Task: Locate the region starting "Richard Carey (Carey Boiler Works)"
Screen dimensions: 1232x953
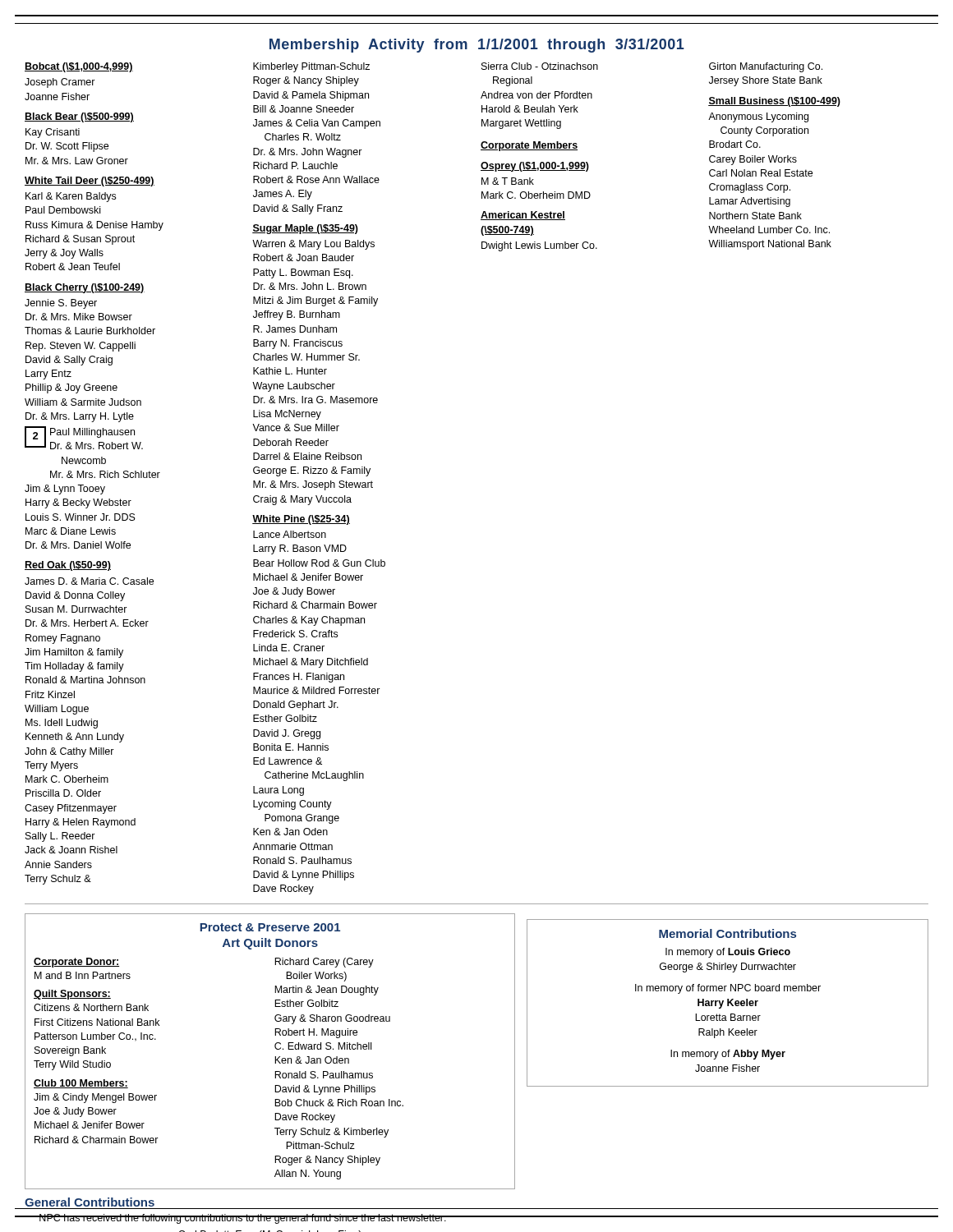Action: (x=324, y=963)
